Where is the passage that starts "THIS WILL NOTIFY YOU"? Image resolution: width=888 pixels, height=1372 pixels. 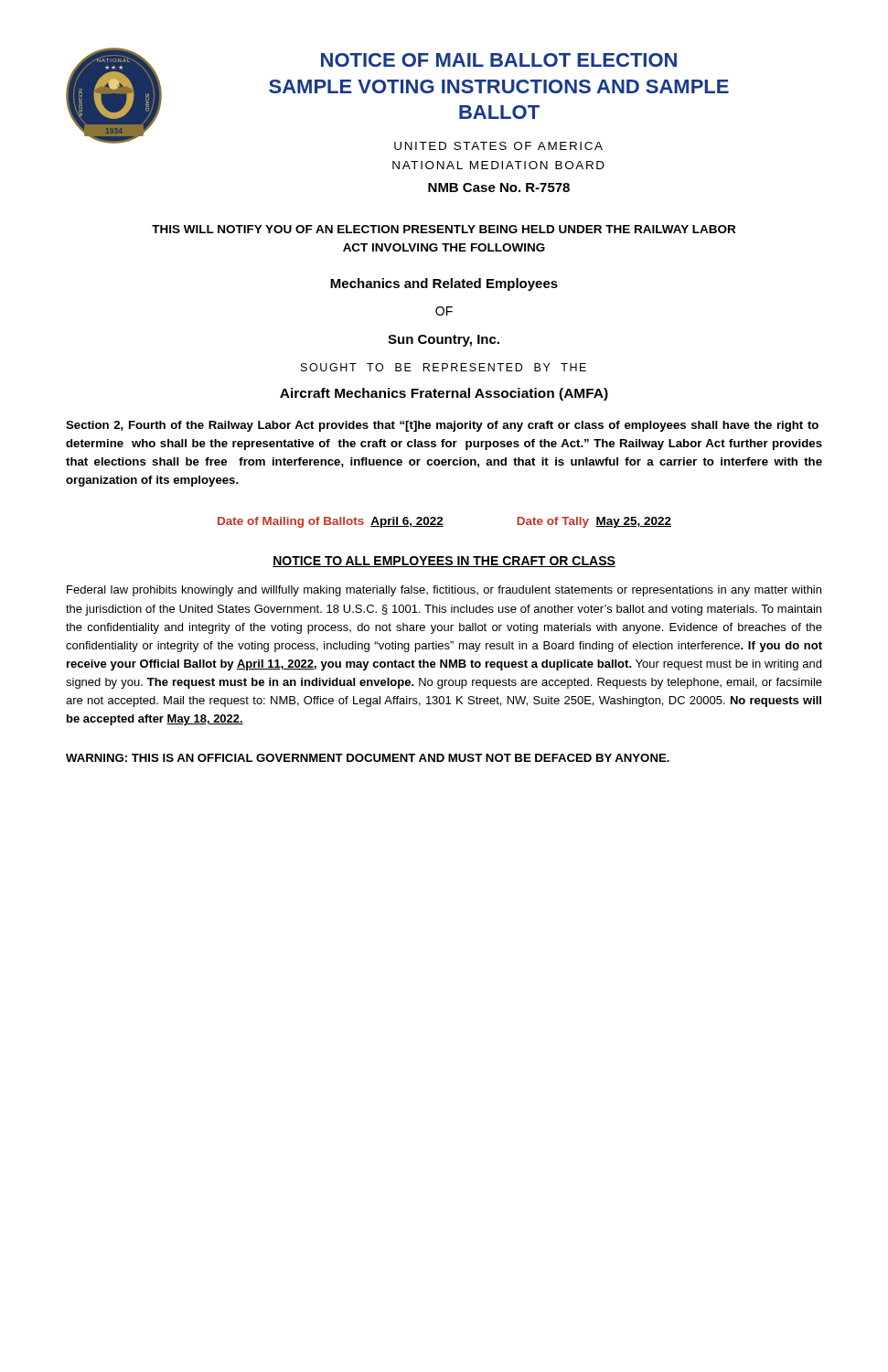(444, 238)
